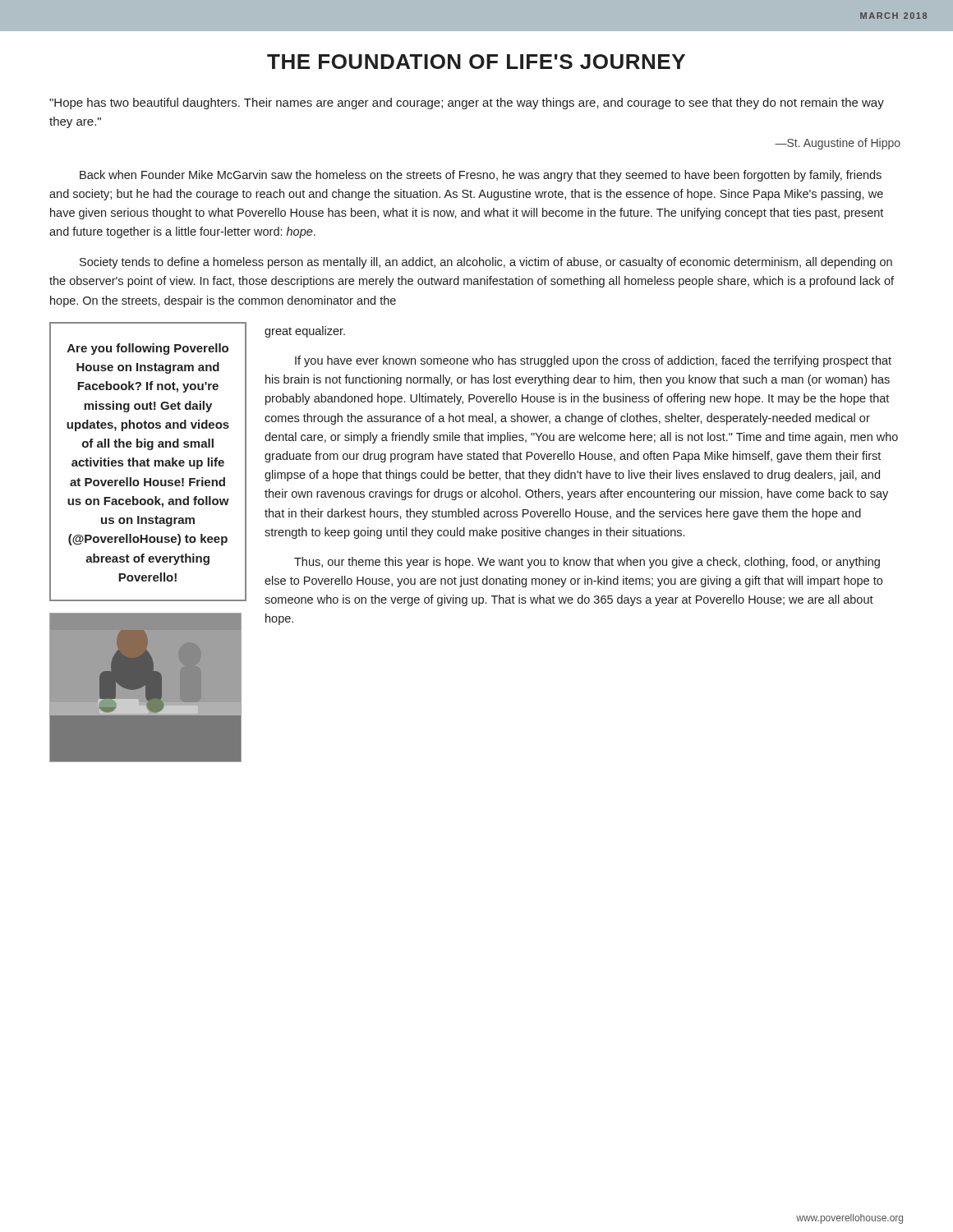This screenshot has width=953, height=1232.
Task: Find the passage starting "Back when Founder Mike McGarvin"
Action: point(466,203)
